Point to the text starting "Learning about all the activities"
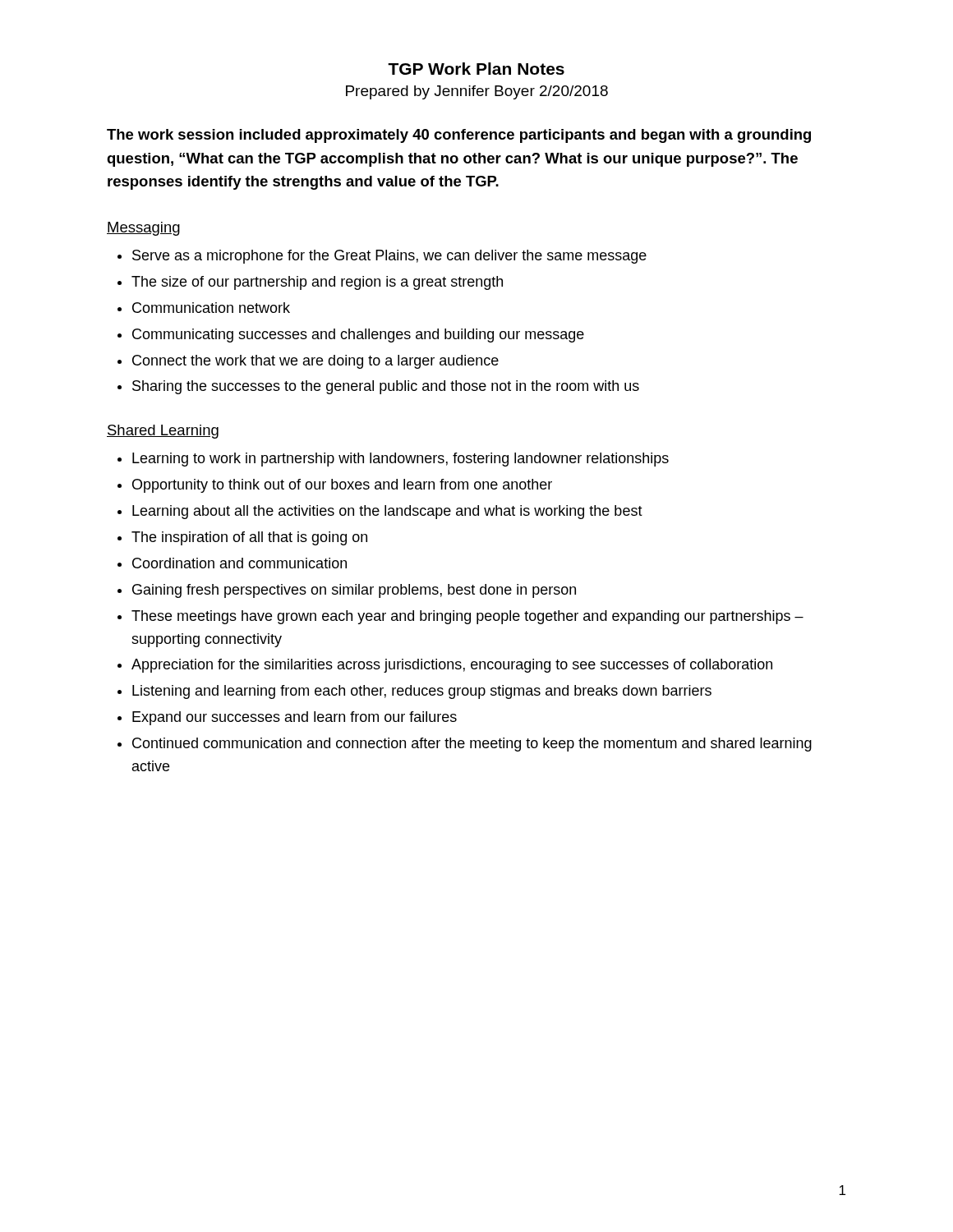 tap(387, 511)
